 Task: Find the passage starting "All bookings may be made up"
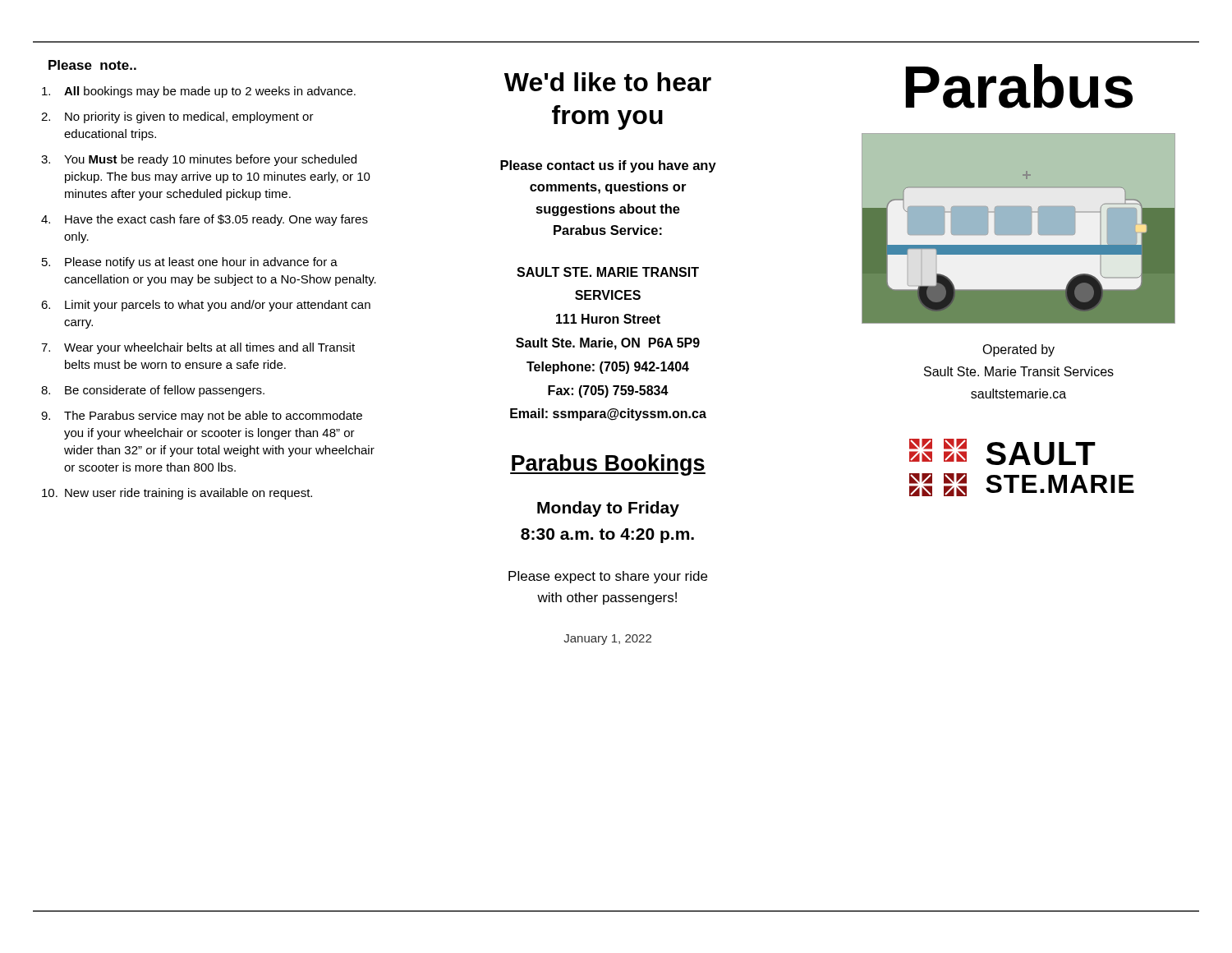209,91
